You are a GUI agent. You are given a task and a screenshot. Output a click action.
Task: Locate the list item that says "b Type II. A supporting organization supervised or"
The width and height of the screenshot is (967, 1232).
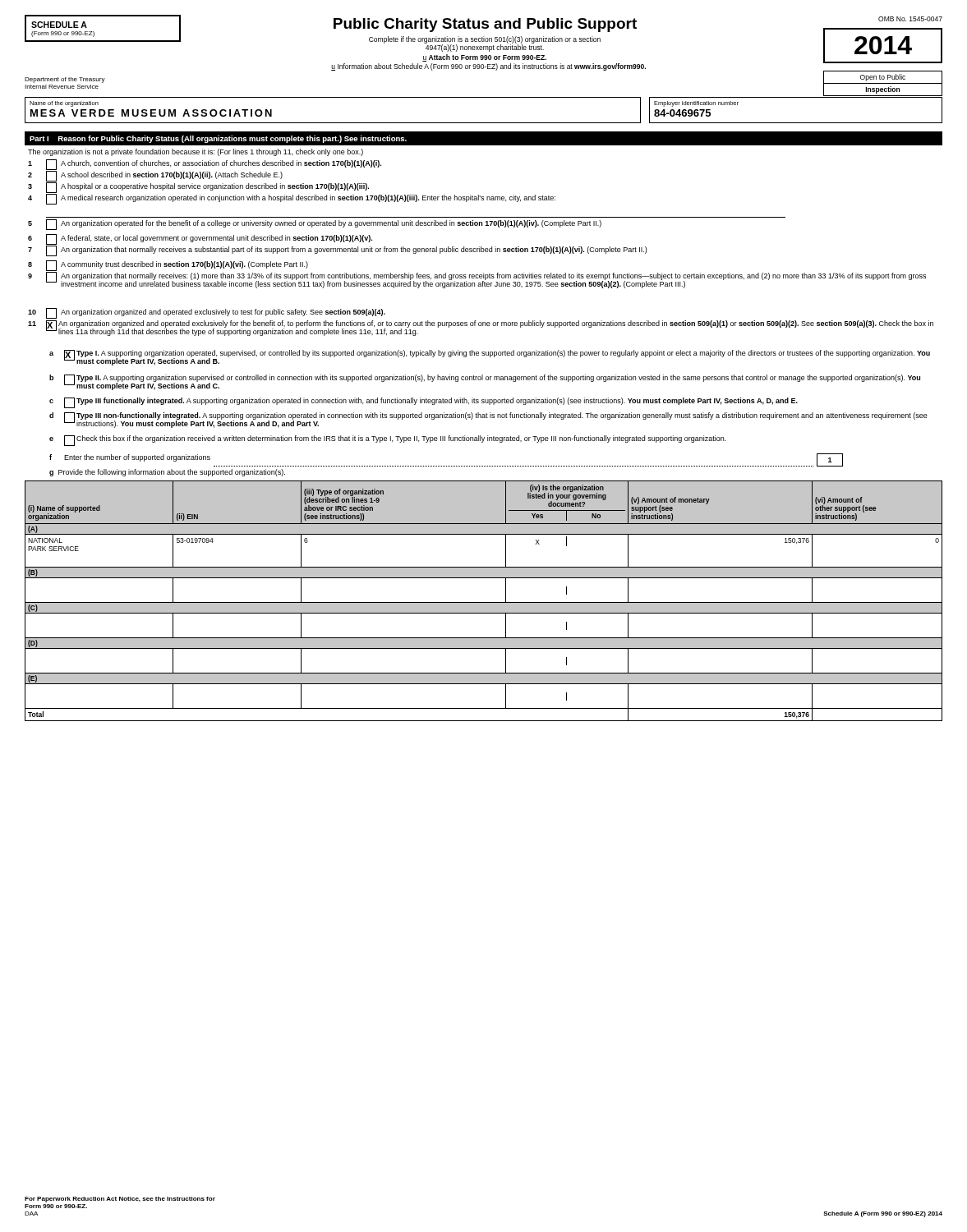tap(494, 382)
